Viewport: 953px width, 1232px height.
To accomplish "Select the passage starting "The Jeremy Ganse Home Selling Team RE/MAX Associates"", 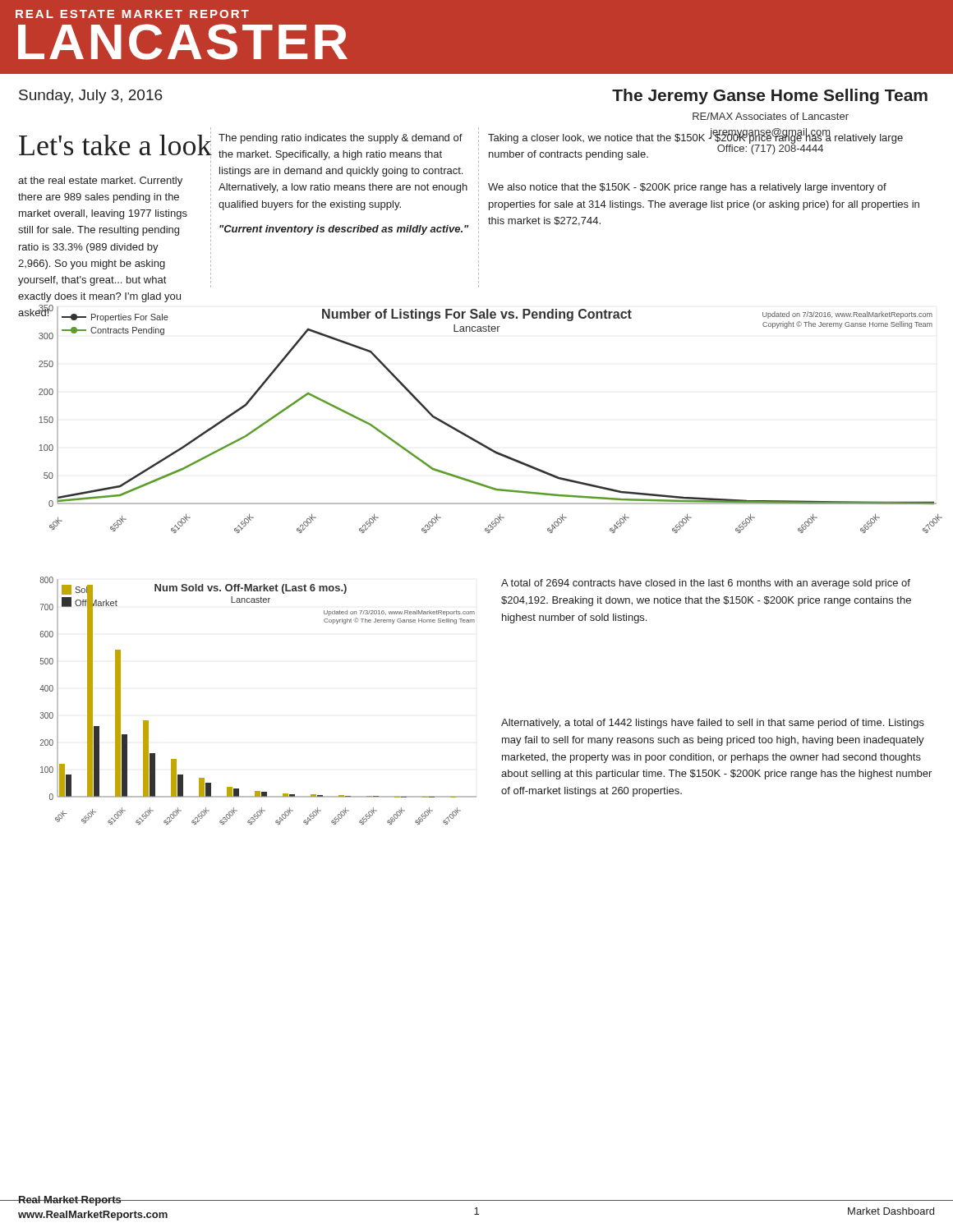I will click(x=770, y=119).
